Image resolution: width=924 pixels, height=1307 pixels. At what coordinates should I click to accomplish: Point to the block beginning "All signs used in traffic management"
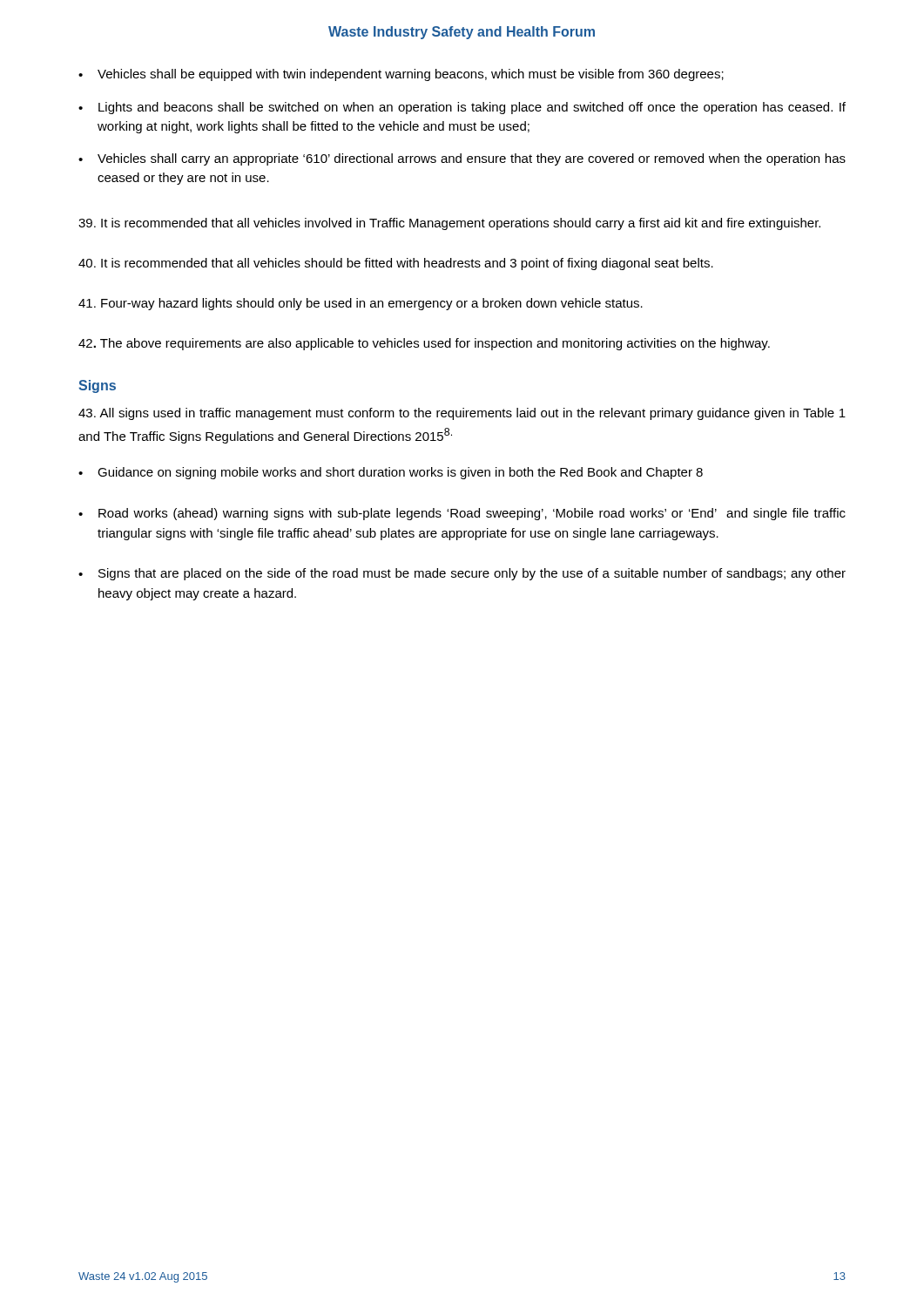(462, 424)
